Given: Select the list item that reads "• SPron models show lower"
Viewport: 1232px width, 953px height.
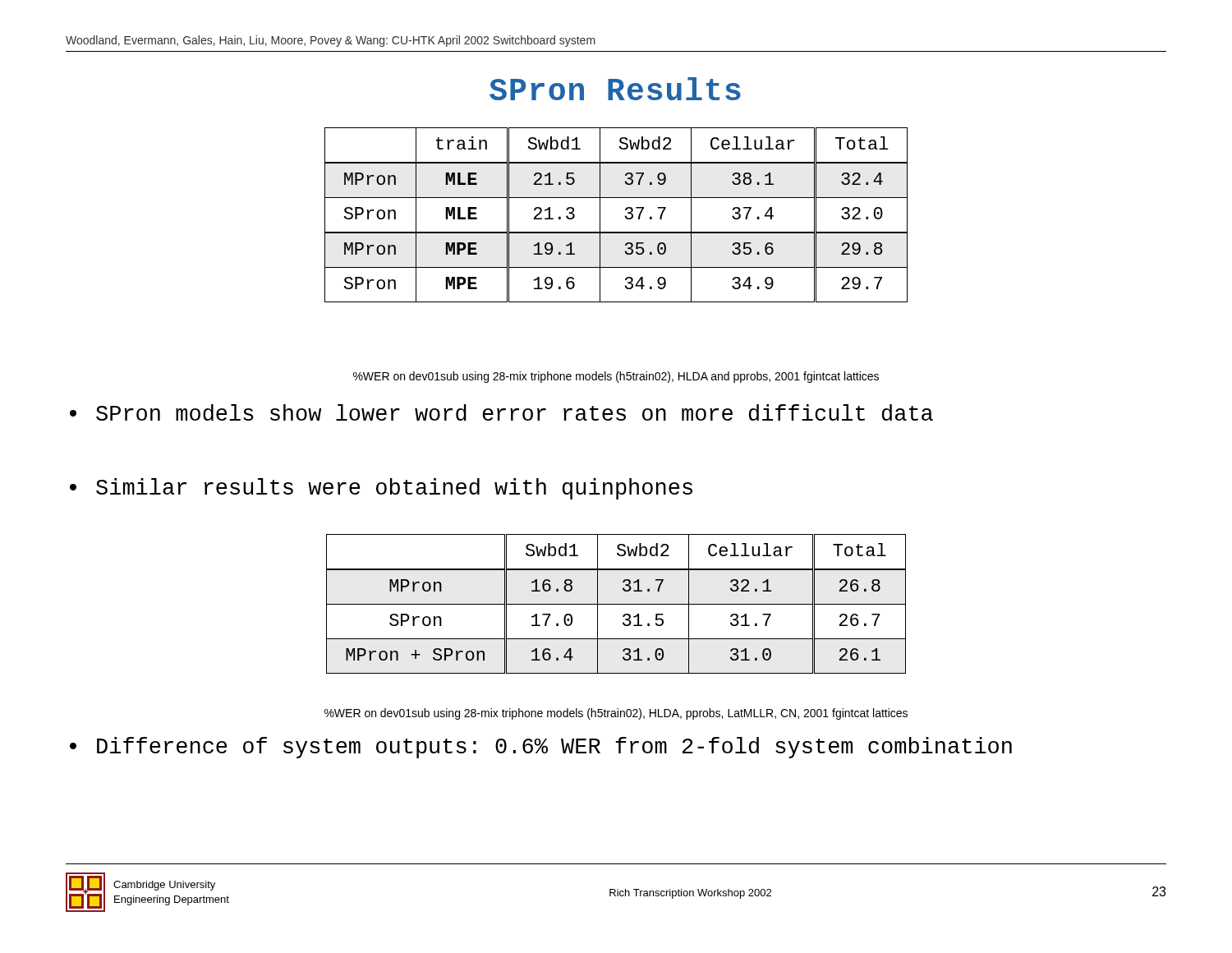Looking at the screenshot, I should coord(616,416).
